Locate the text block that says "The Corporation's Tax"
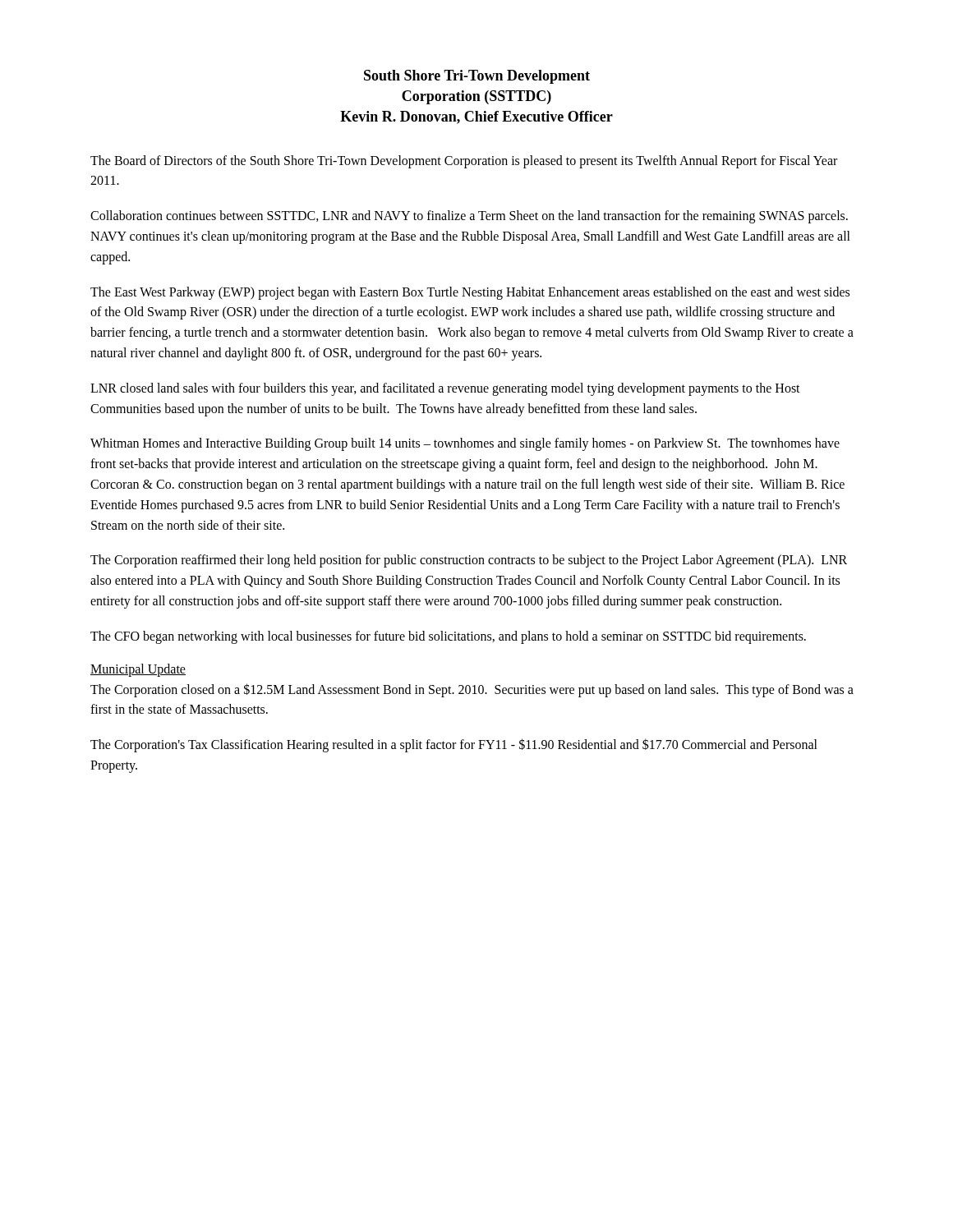Image resolution: width=953 pixels, height=1232 pixels. (x=454, y=755)
